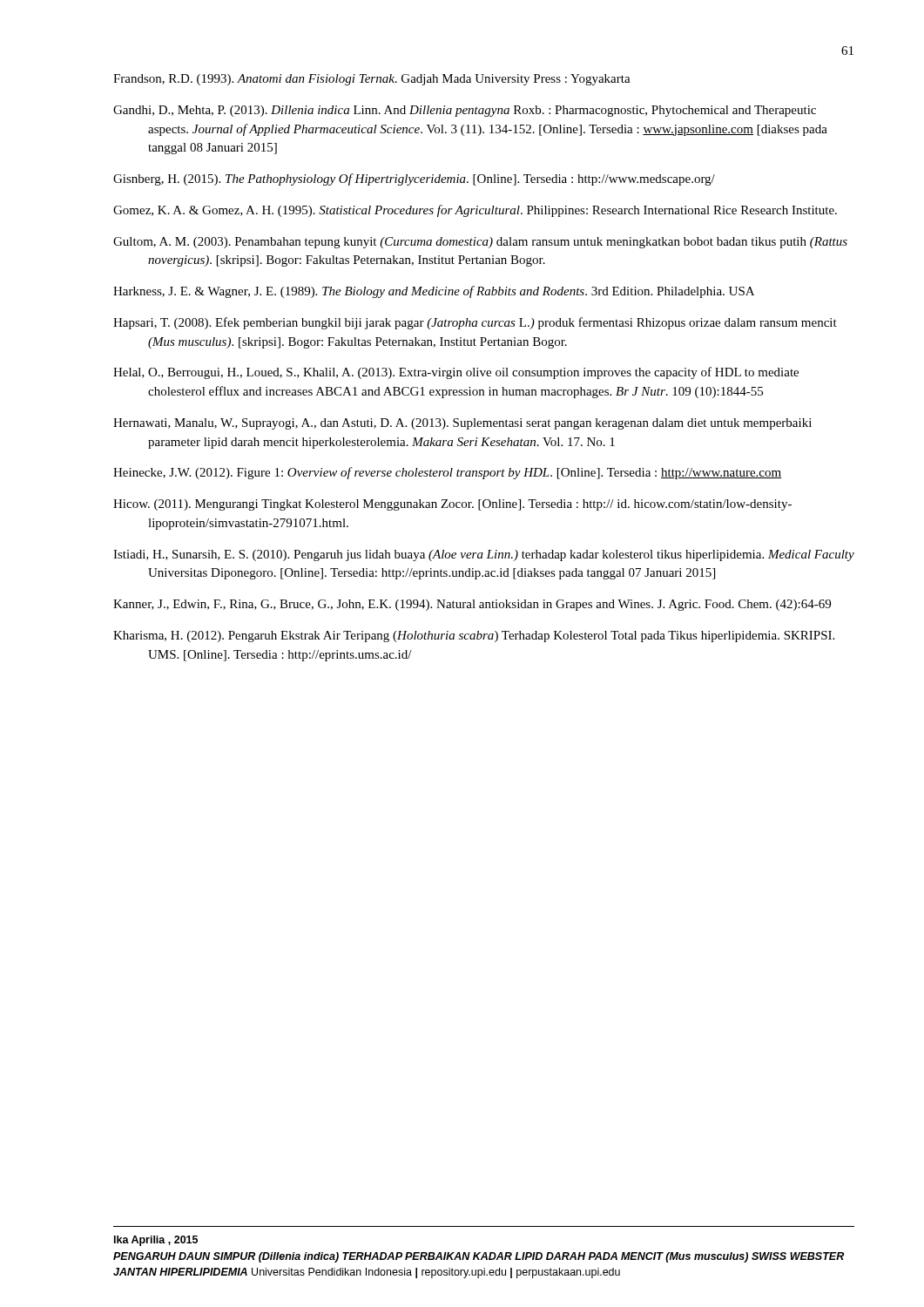The image size is (924, 1307).
Task: Locate the region starting "Gandhi, D., Mehta, P. (2013). Dillenia indica Linn."
Action: (x=470, y=129)
